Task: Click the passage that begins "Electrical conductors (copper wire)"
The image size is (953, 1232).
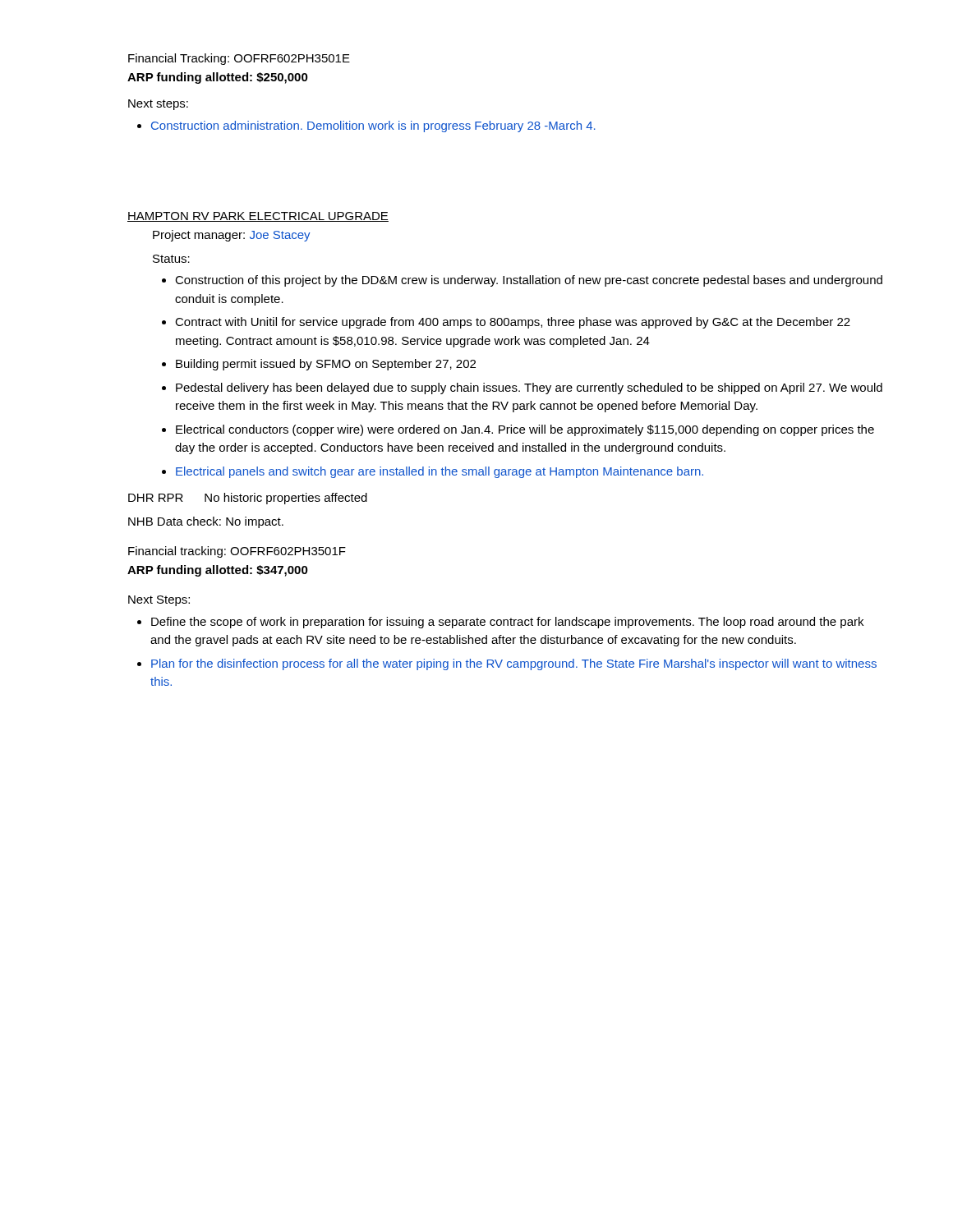Action: [525, 438]
